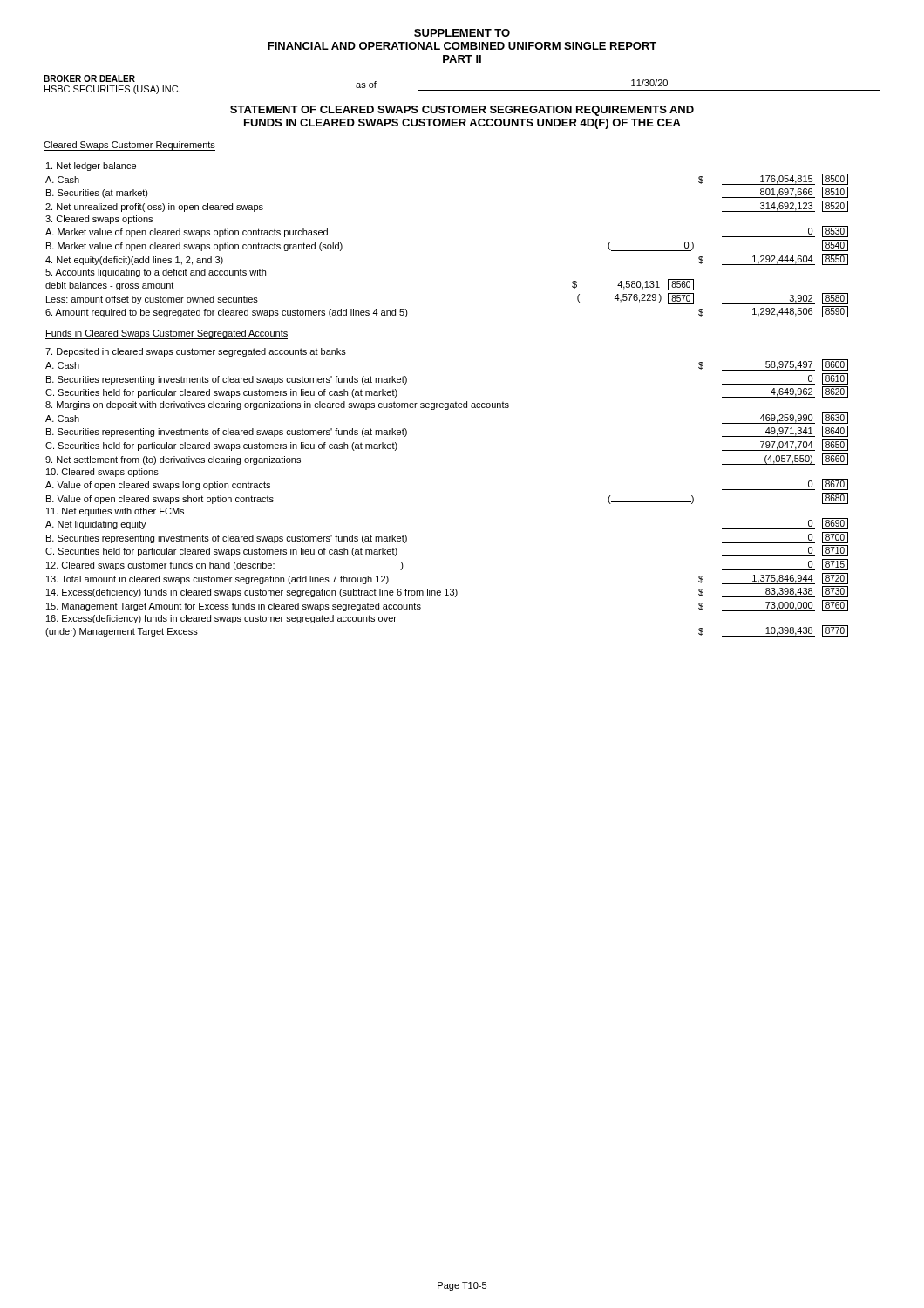
Task: Where does it say "(under) Management Target Excess $ 10,398,438 8770"?
Action: coord(124,630)
